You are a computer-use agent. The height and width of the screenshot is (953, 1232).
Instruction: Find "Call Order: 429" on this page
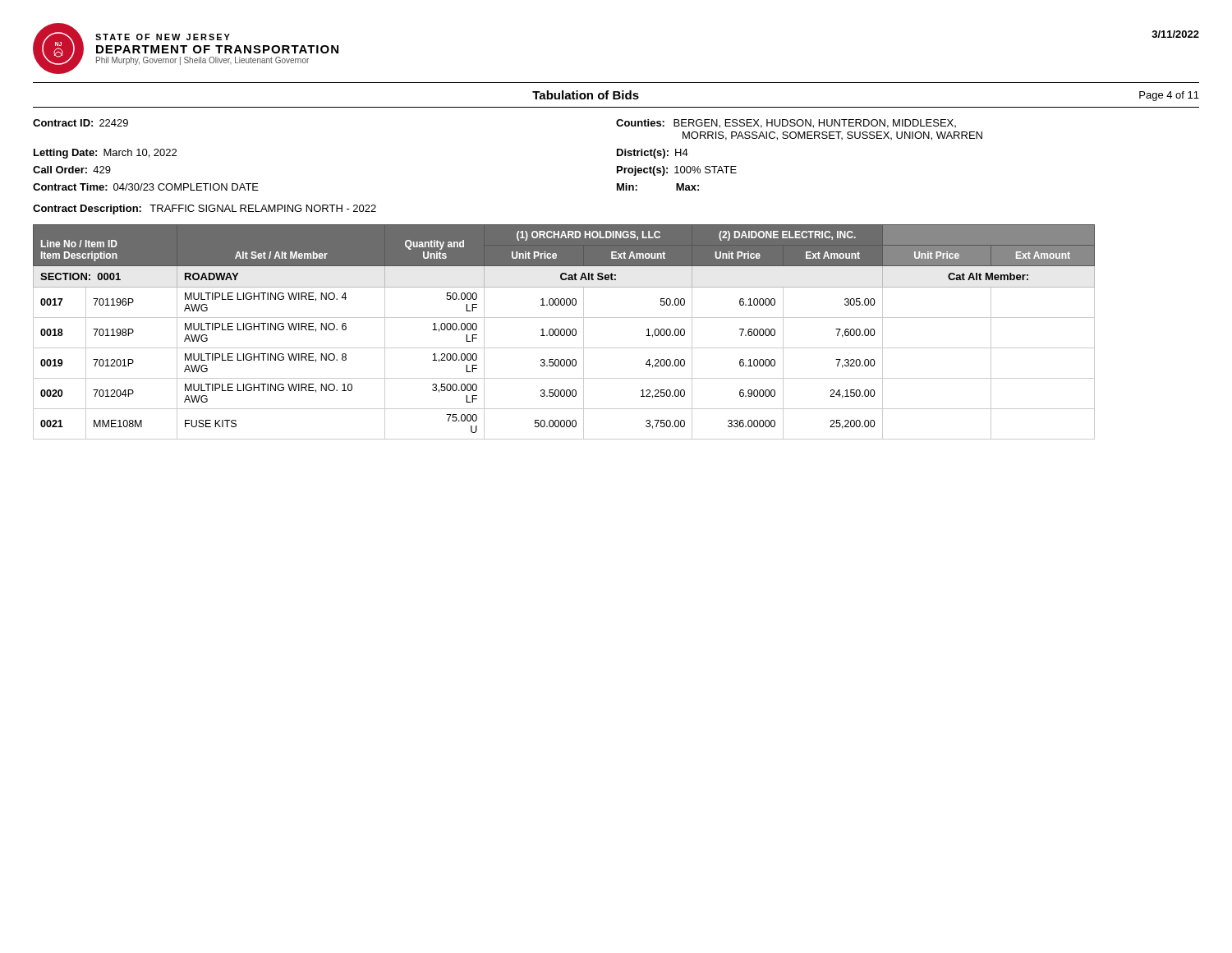pyautogui.click(x=72, y=170)
